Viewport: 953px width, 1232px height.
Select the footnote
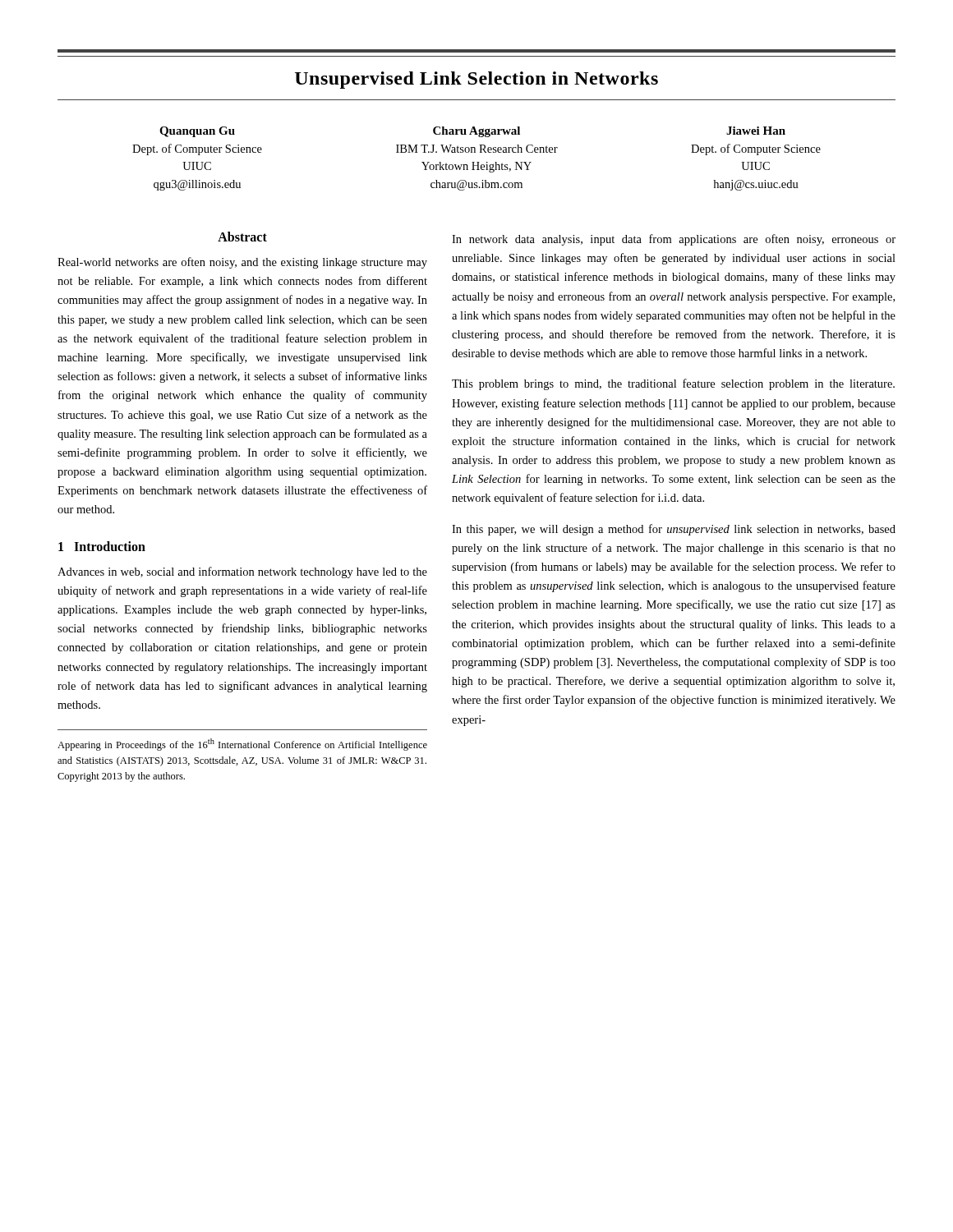click(x=242, y=759)
